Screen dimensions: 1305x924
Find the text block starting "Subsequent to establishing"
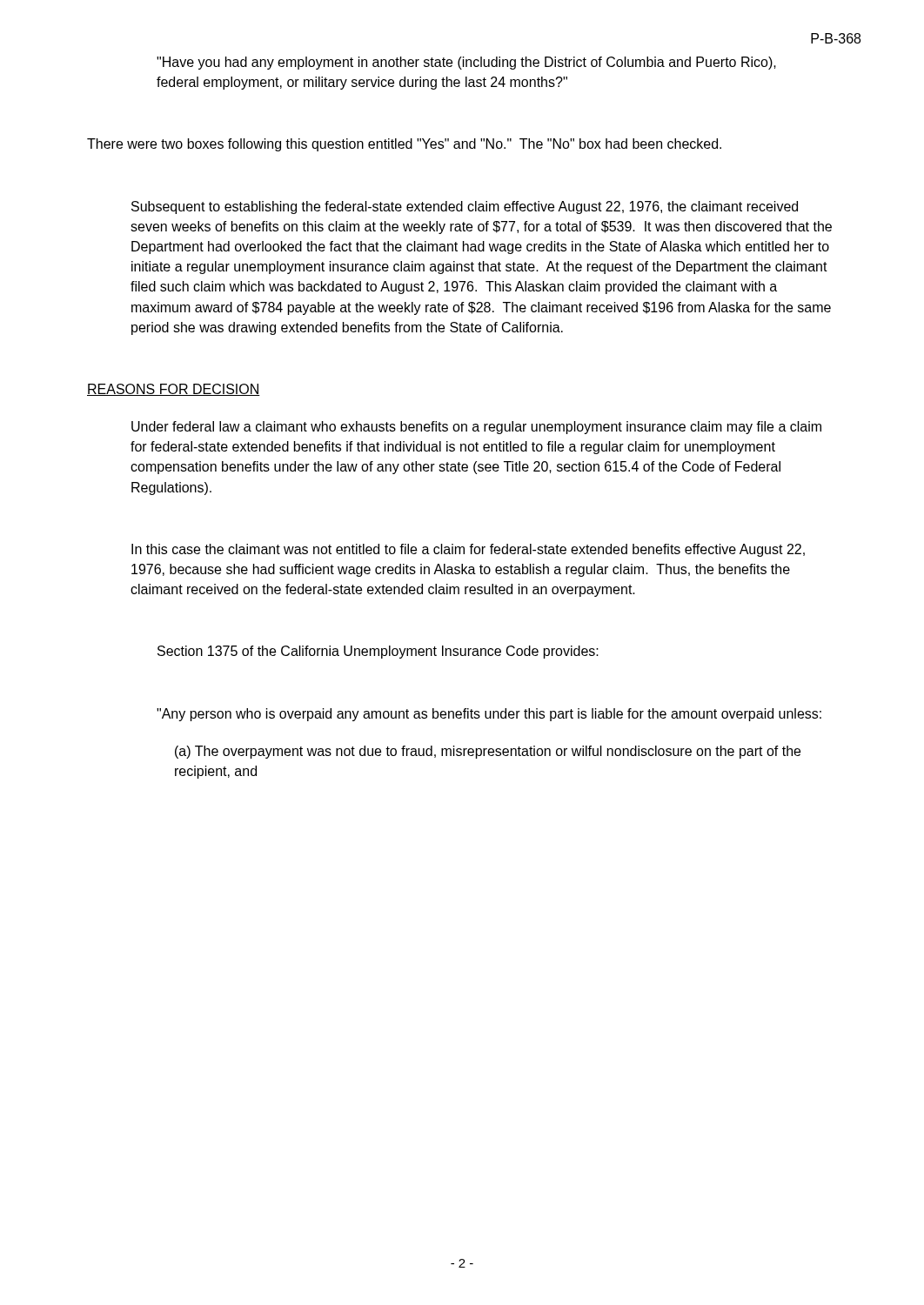coord(484,267)
